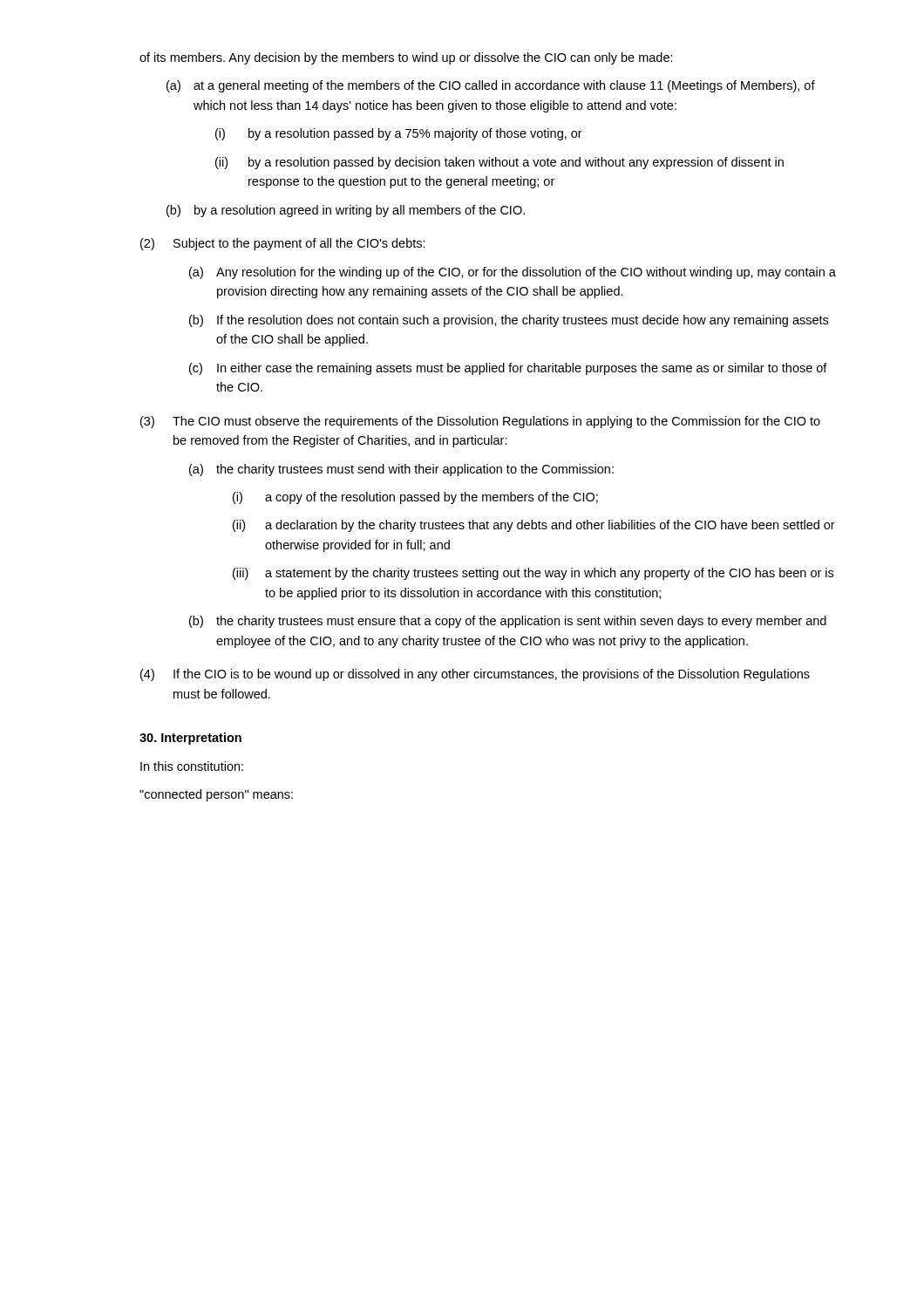Locate the text containing ""connected person" means:"
Image resolution: width=924 pixels, height=1308 pixels.
[x=217, y=795]
